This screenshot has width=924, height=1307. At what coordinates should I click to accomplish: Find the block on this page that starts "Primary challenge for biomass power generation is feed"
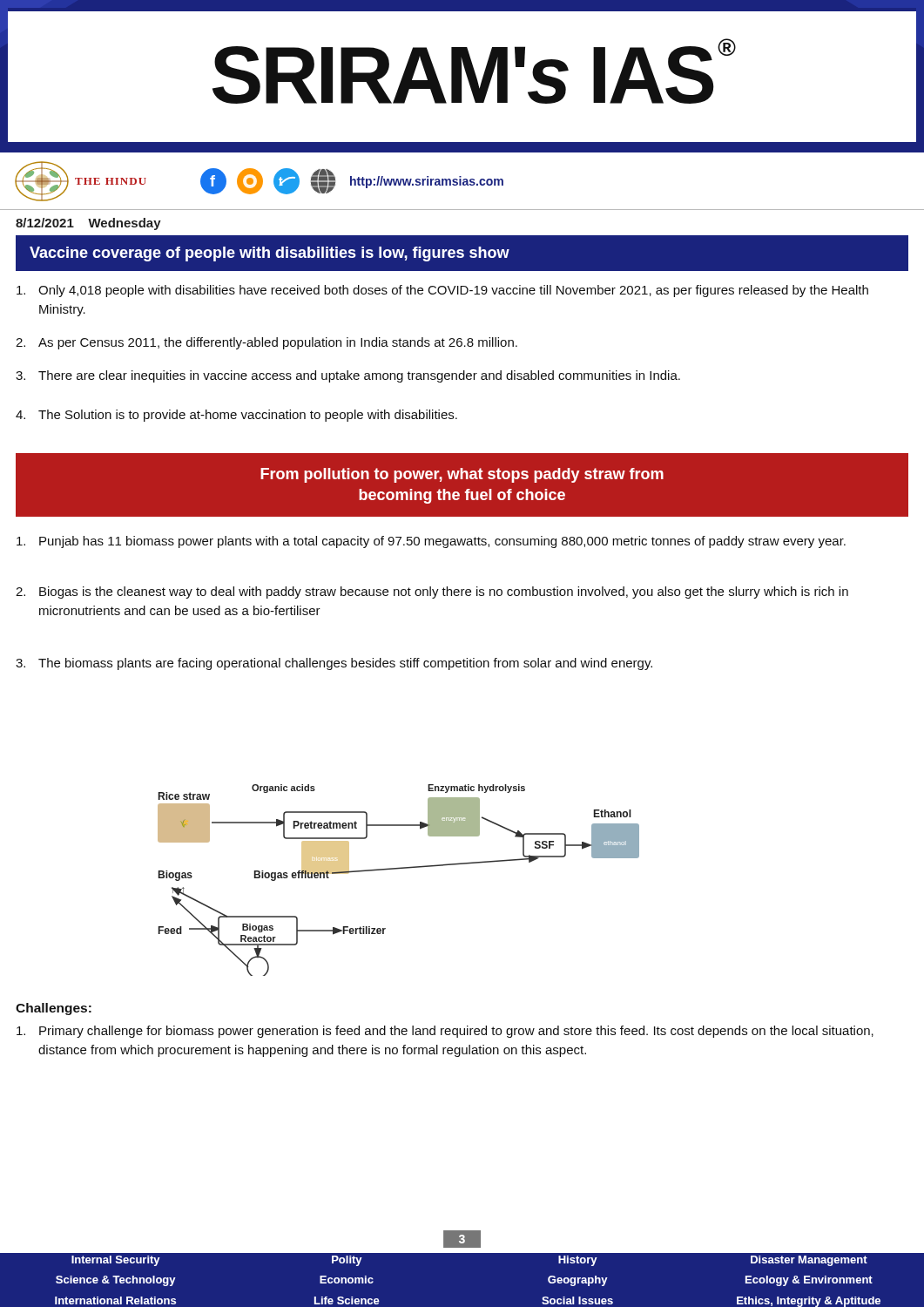point(462,1041)
